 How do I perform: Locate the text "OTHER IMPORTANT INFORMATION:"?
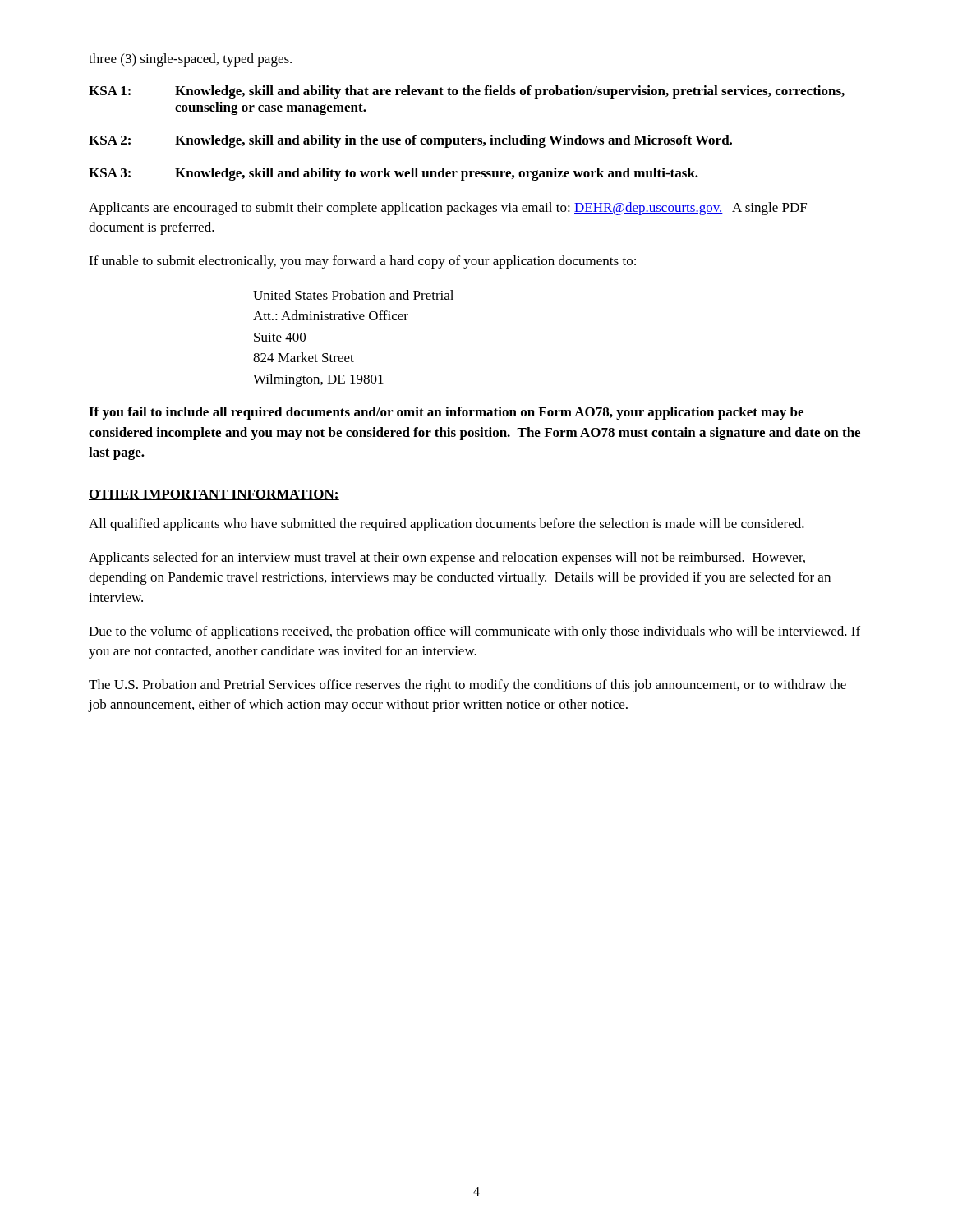tap(214, 494)
